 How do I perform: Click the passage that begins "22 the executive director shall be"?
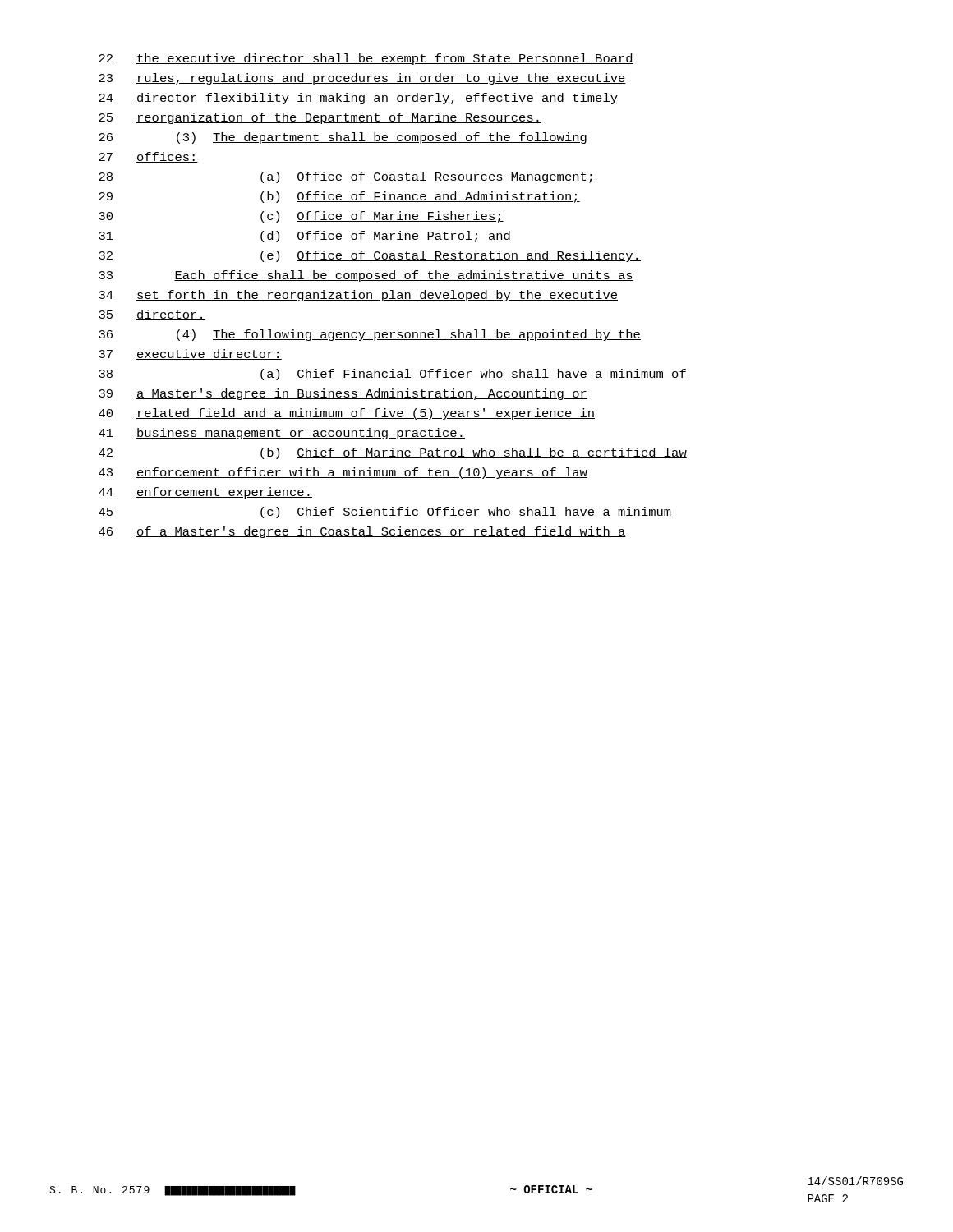(358, 59)
